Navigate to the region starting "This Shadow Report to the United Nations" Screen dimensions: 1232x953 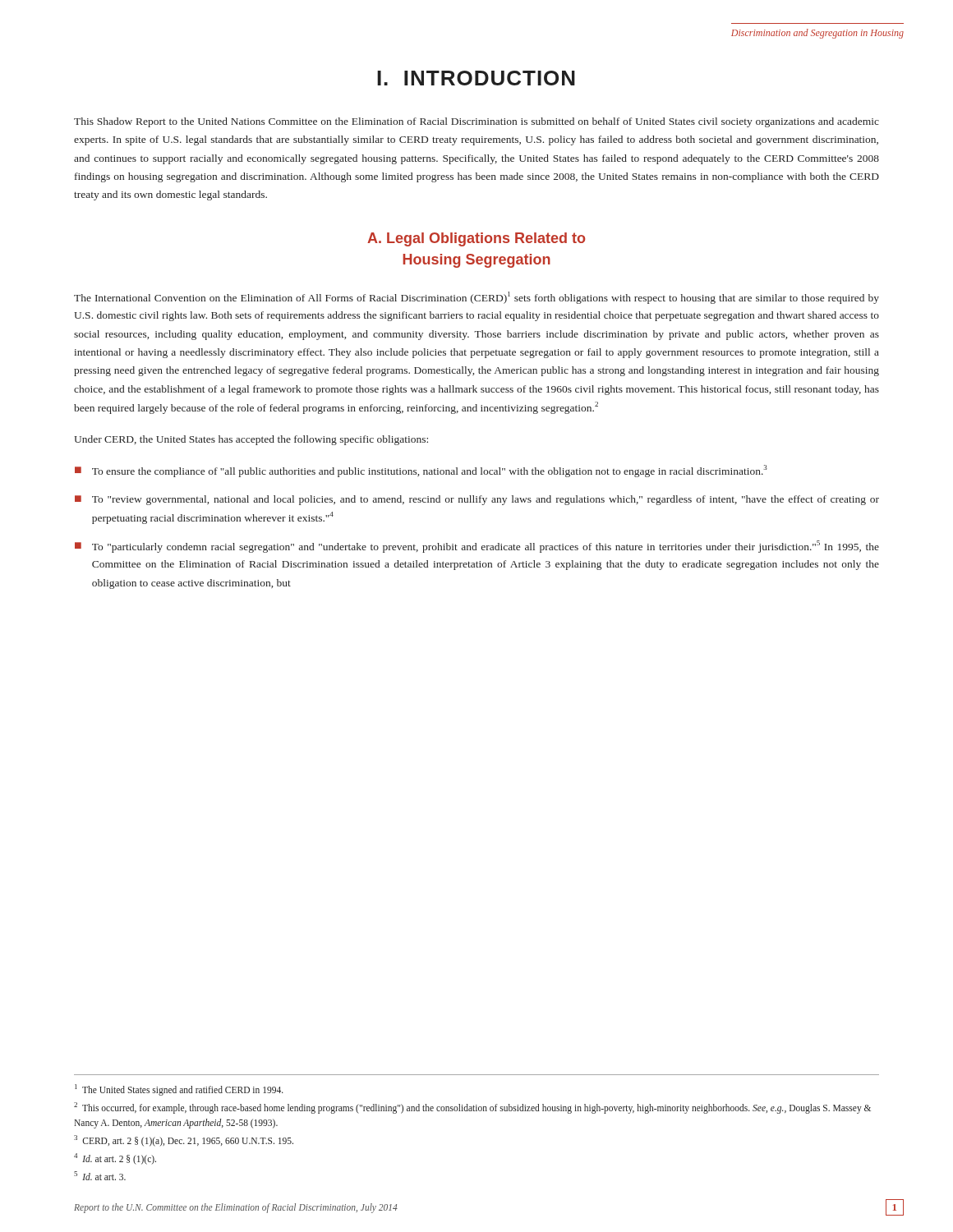tap(476, 158)
